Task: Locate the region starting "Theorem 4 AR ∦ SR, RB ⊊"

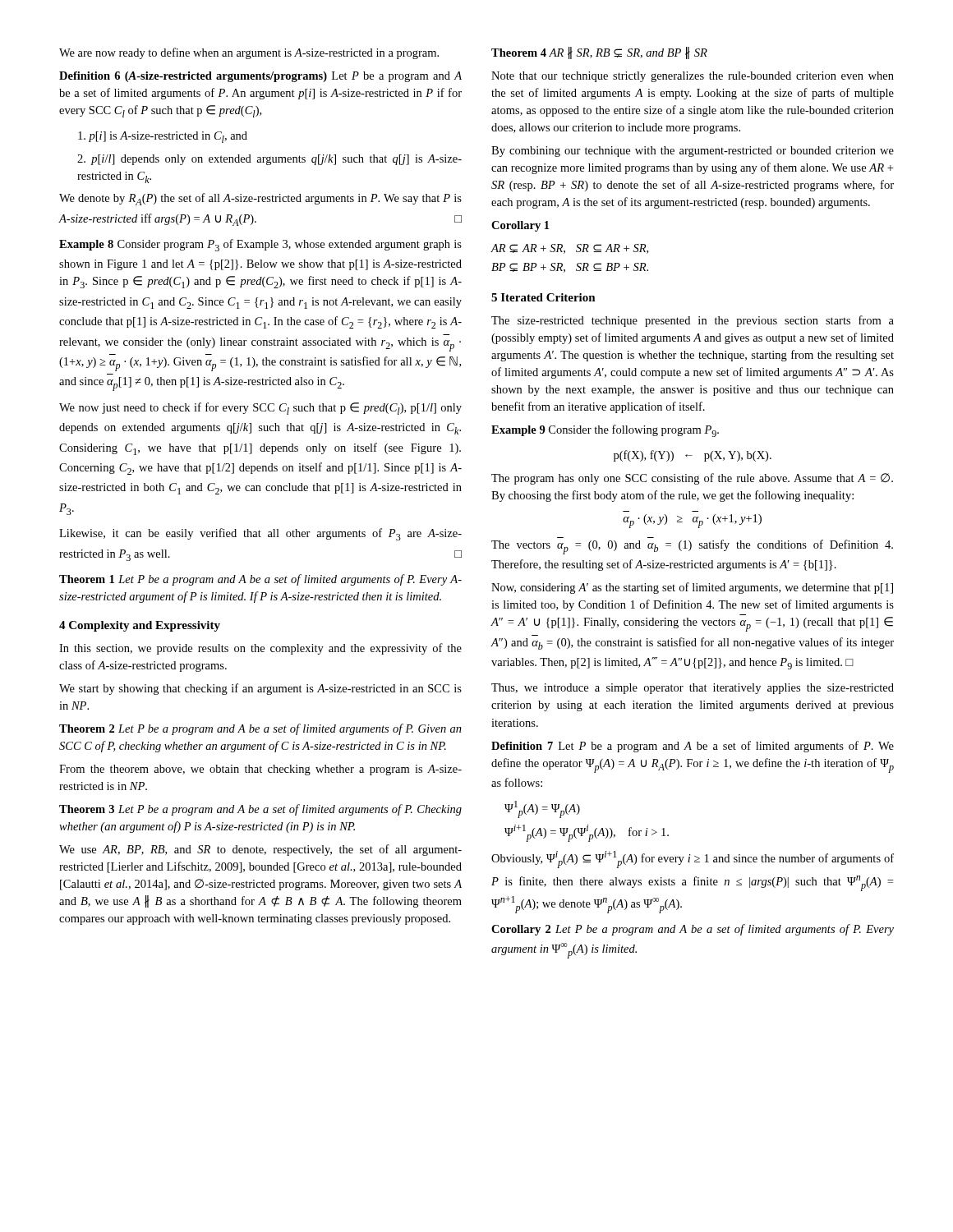Action: coord(693,53)
